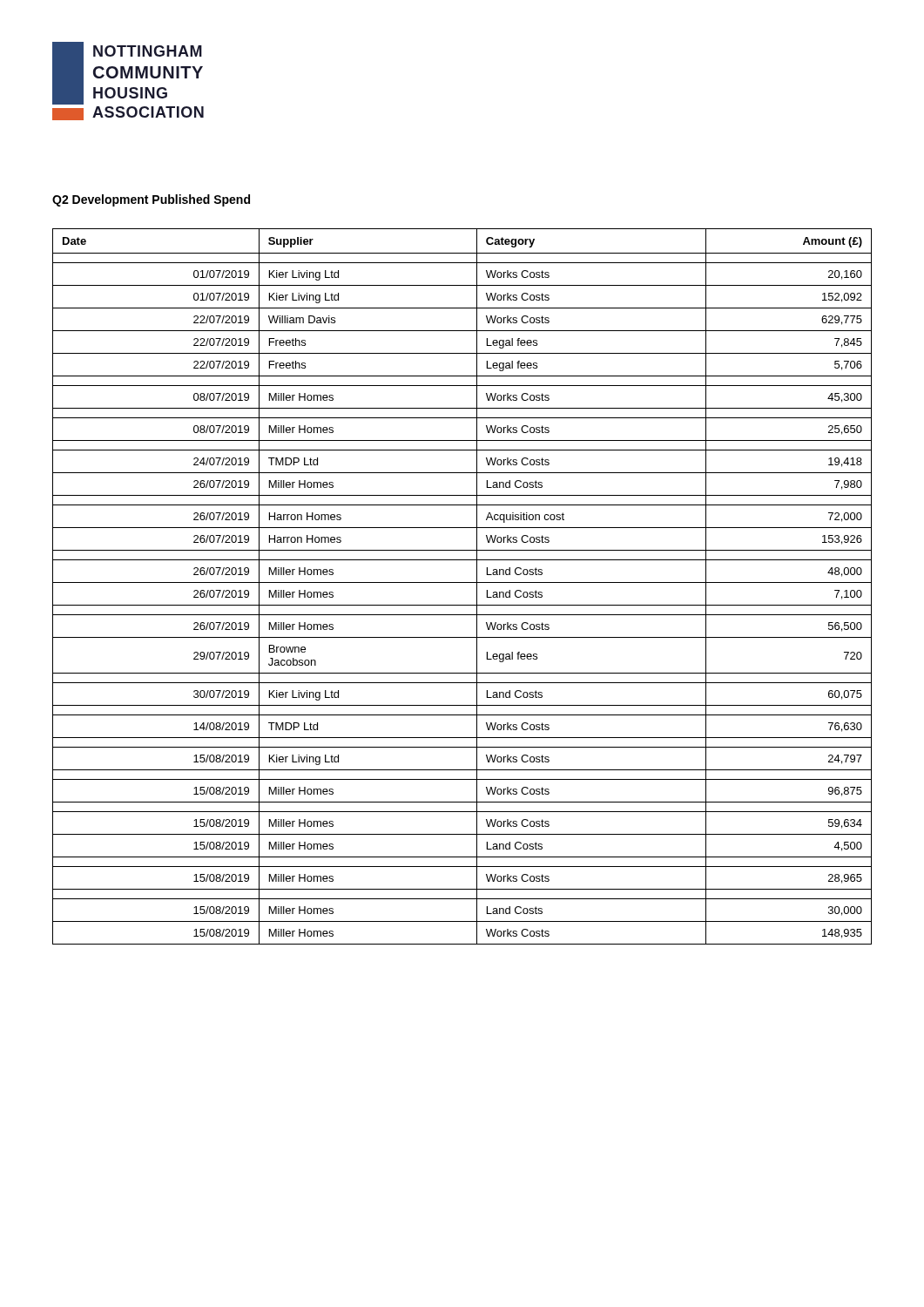Click on the table containing "Browne Jacobson"

pyautogui.click(x=462, y=586)
